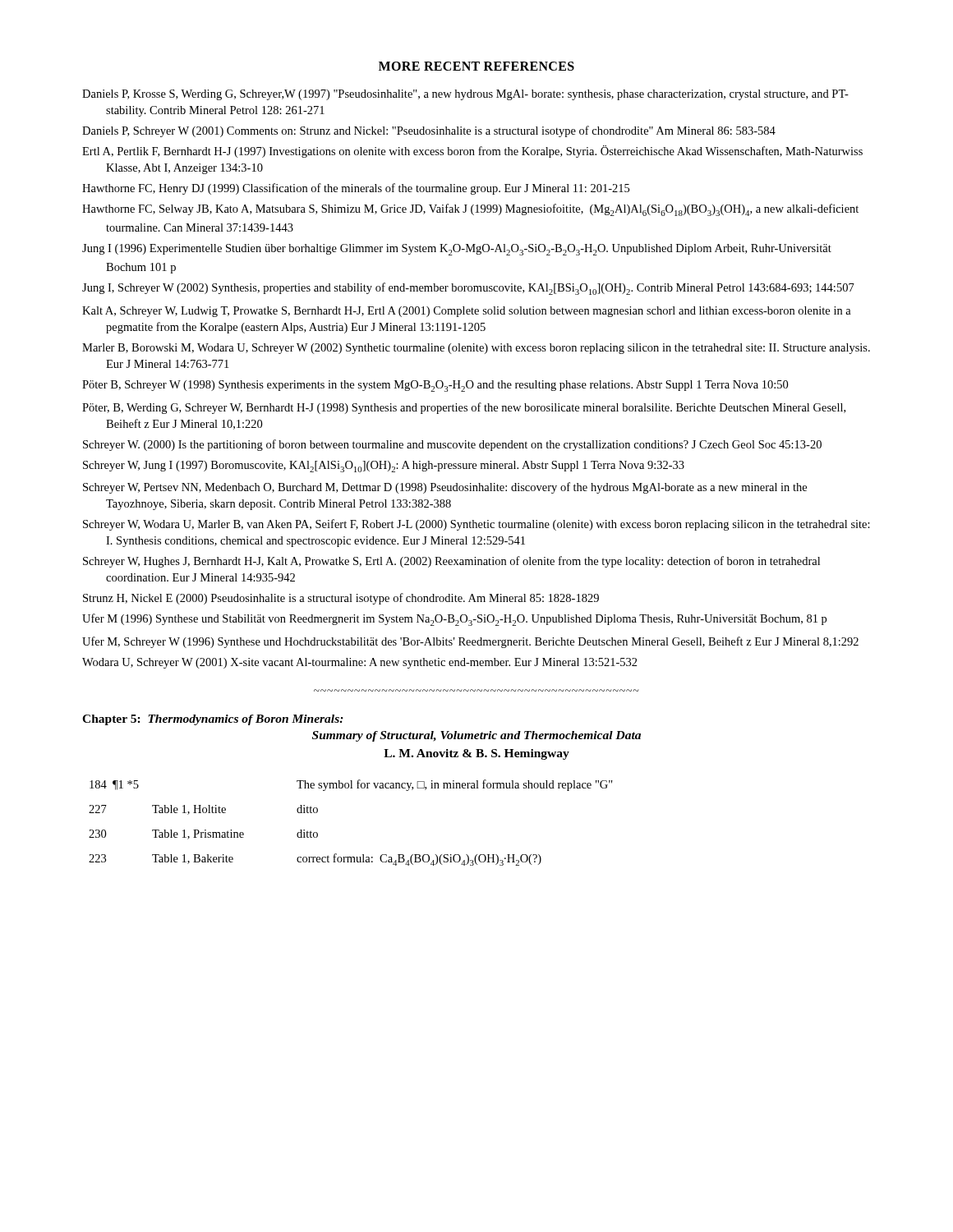The height and width of the screenshot is (1232, 953).
Task: Locate the list item containing "Pöter B, Schreyer W (1998) Synthesis"
Action: [435, 385]
